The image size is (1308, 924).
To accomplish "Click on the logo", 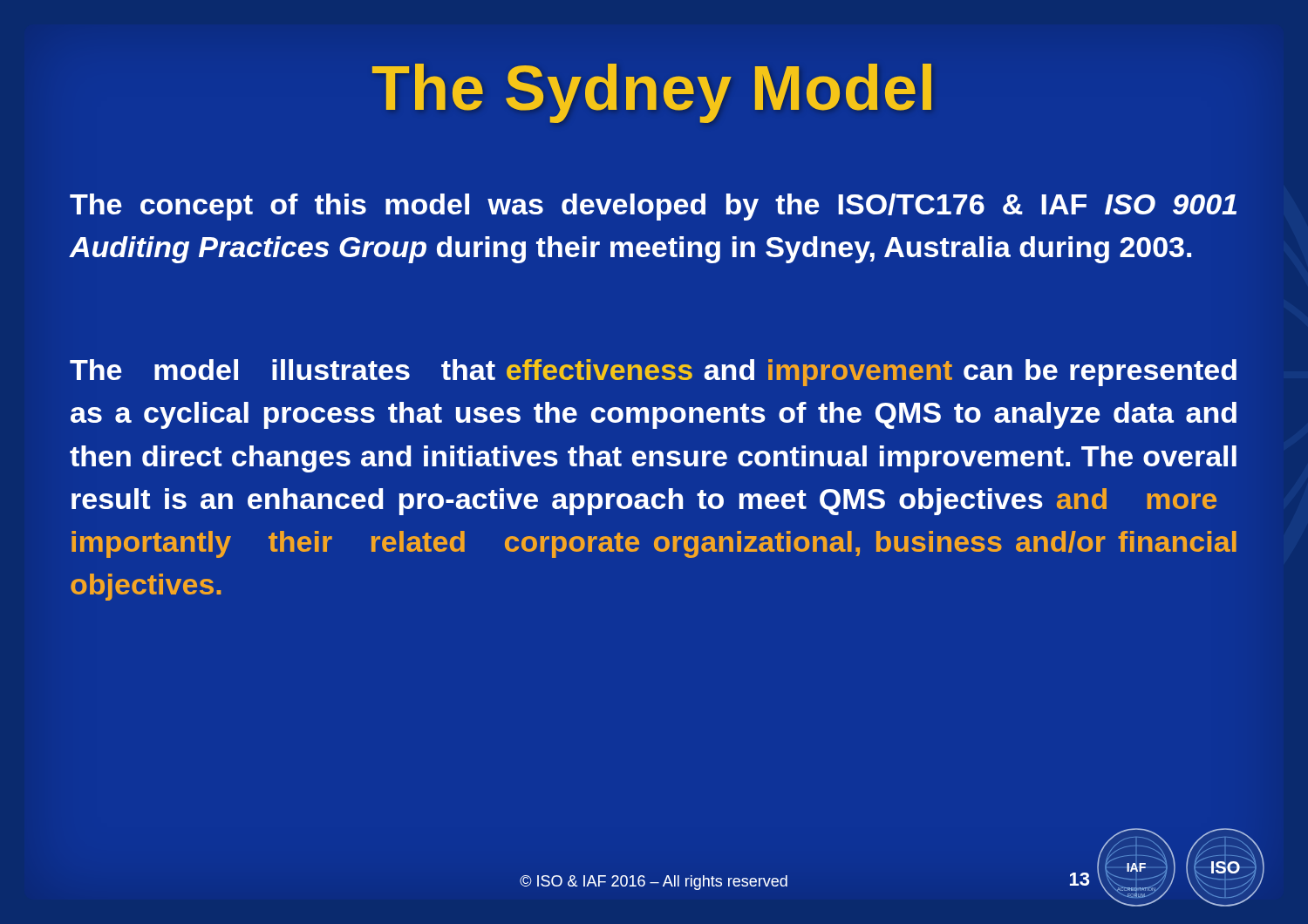I will coord(1181,867).
